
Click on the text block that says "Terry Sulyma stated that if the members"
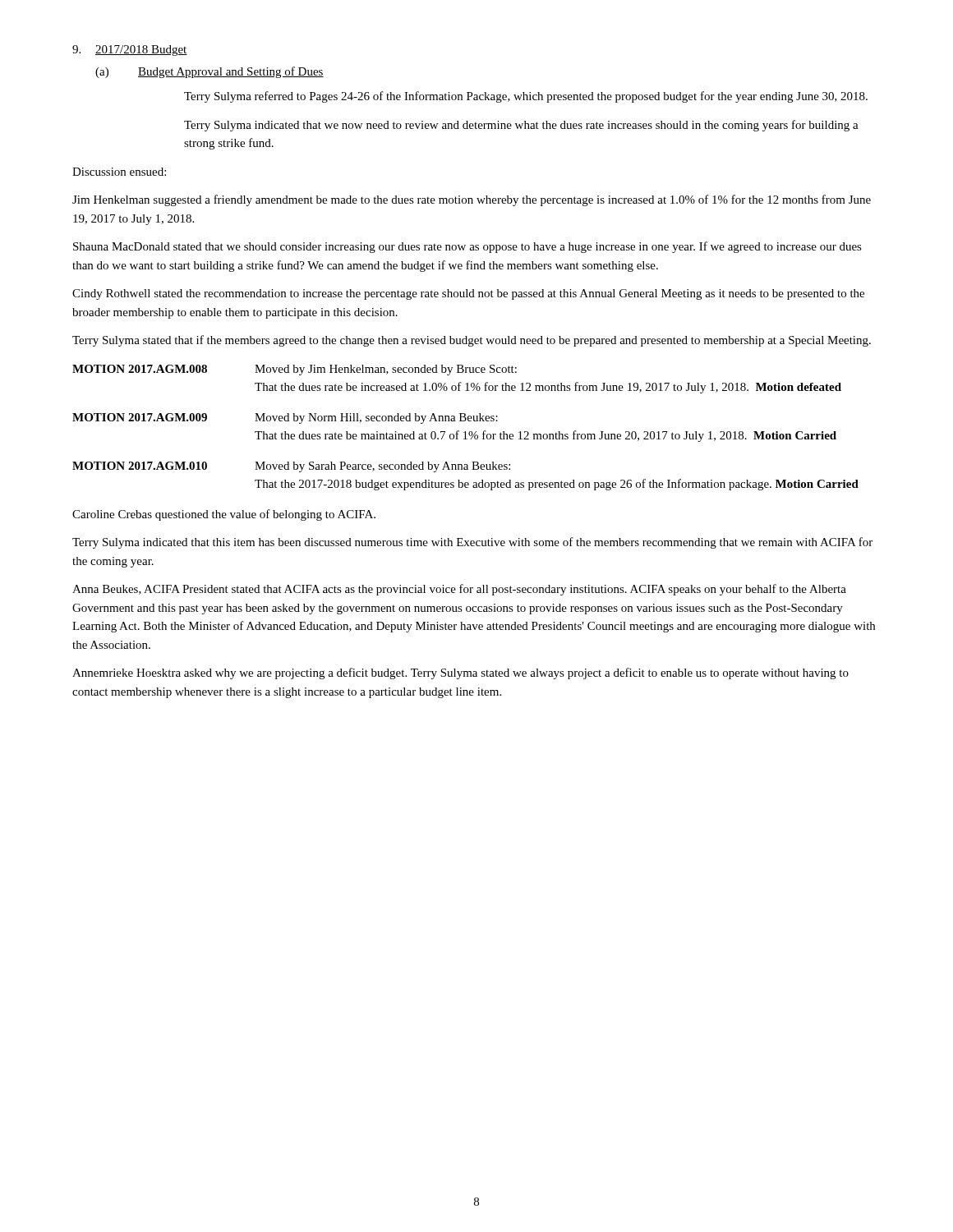[x=472, y=340]
